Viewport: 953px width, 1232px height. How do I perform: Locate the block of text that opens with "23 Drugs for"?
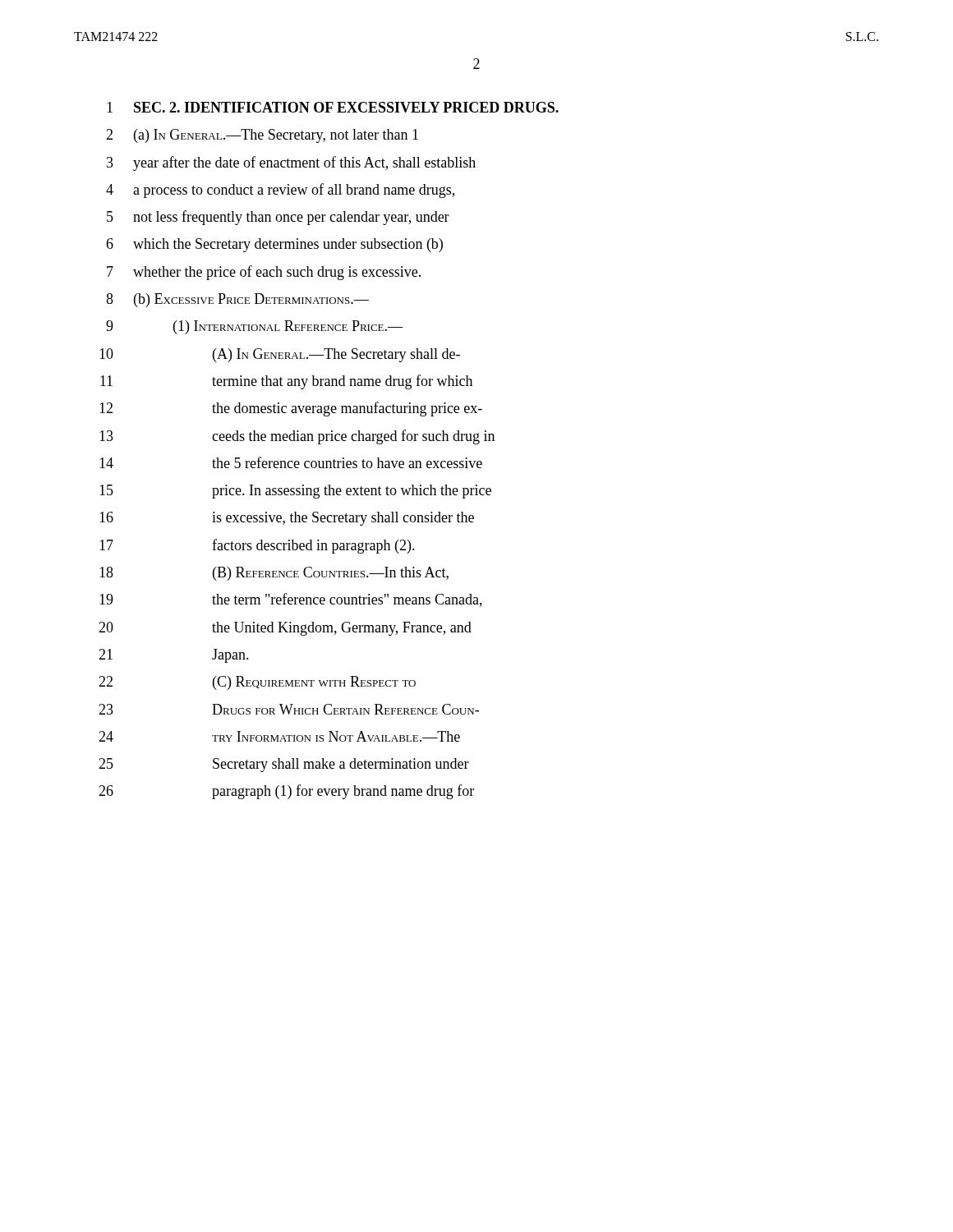[x=476, y=710]
